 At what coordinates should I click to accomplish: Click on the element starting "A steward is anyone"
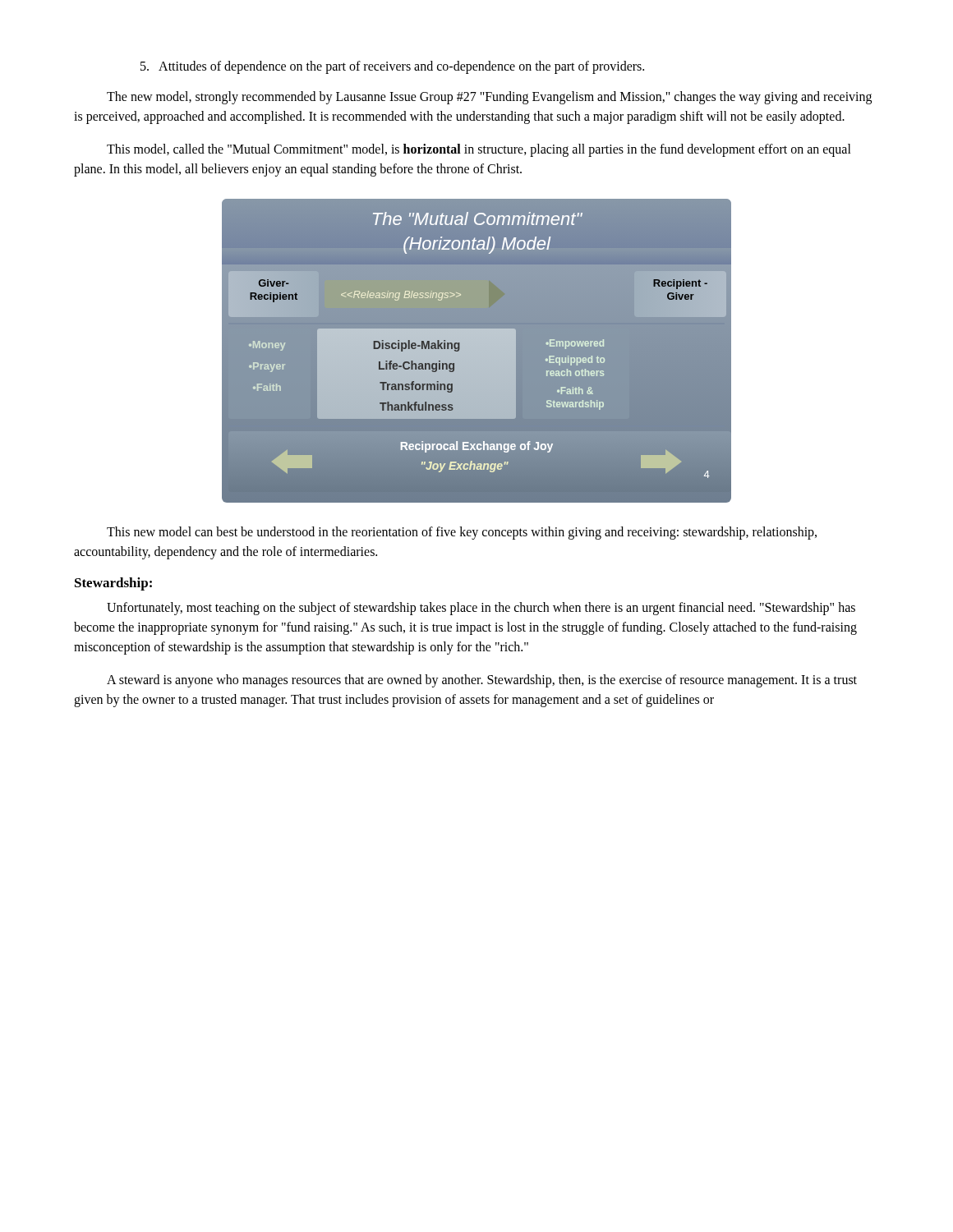pos(465,689)
